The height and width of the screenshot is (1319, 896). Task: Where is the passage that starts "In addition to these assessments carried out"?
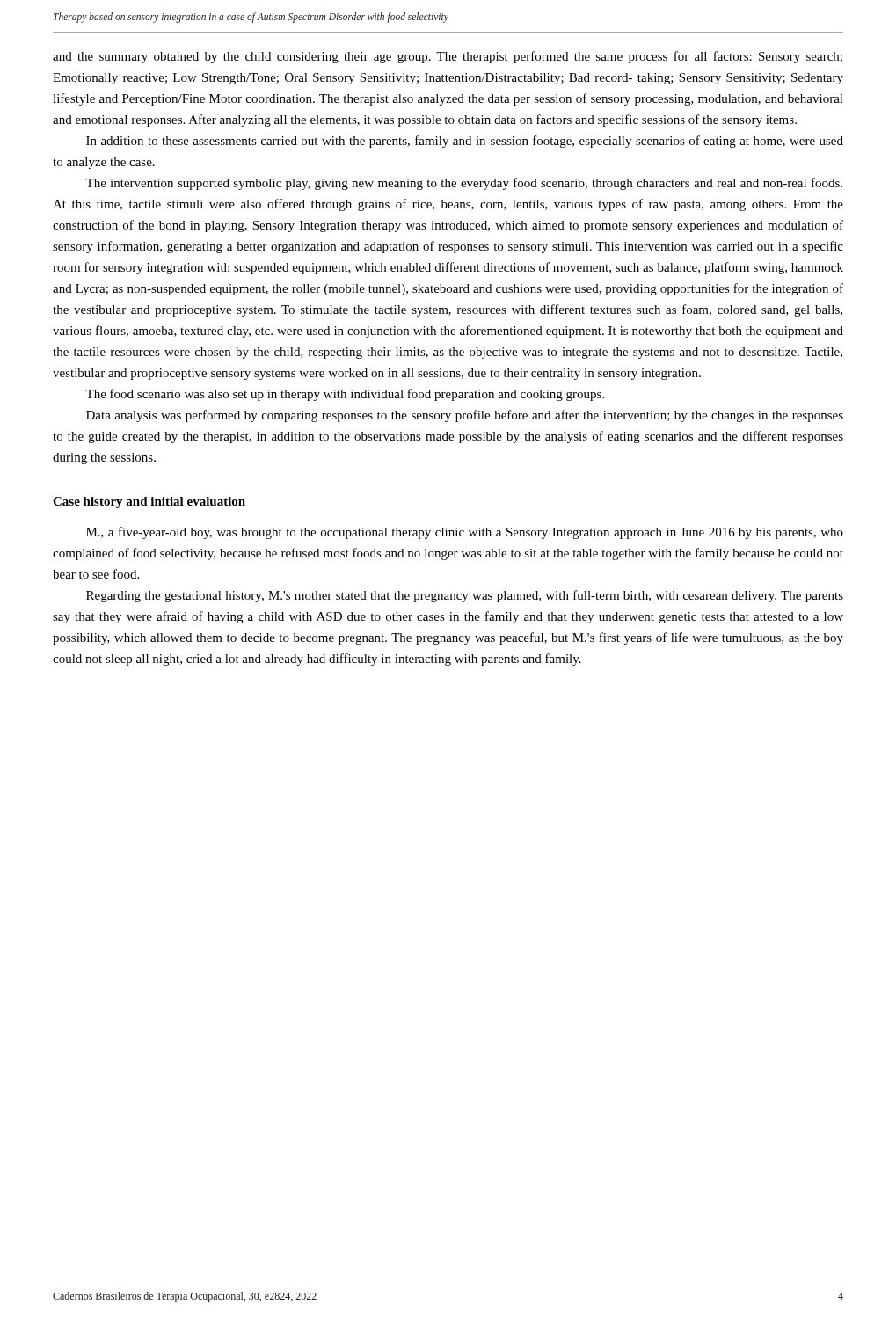(448, 151)
